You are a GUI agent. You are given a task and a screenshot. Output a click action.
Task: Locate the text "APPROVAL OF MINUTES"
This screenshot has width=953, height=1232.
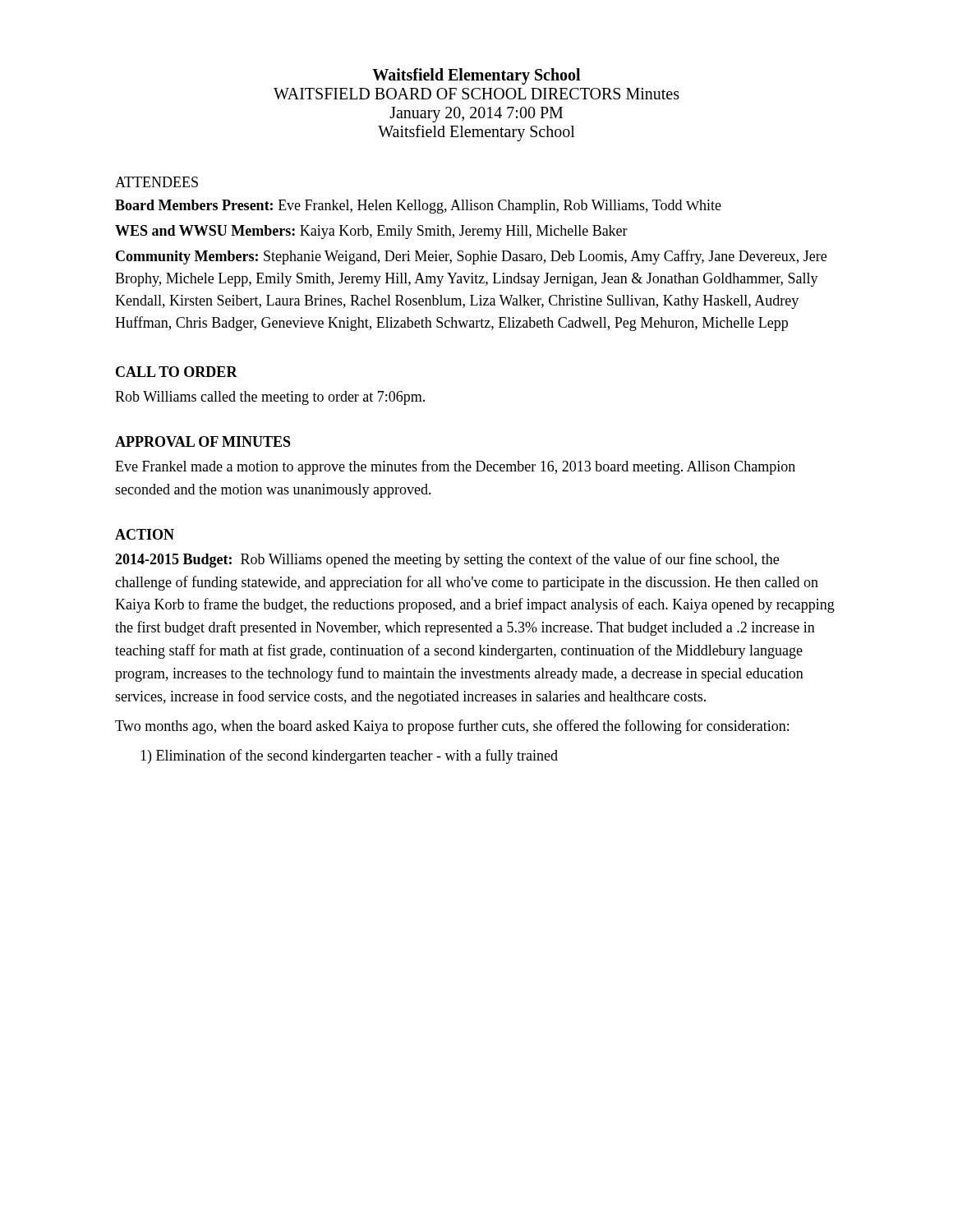[203, 442]
